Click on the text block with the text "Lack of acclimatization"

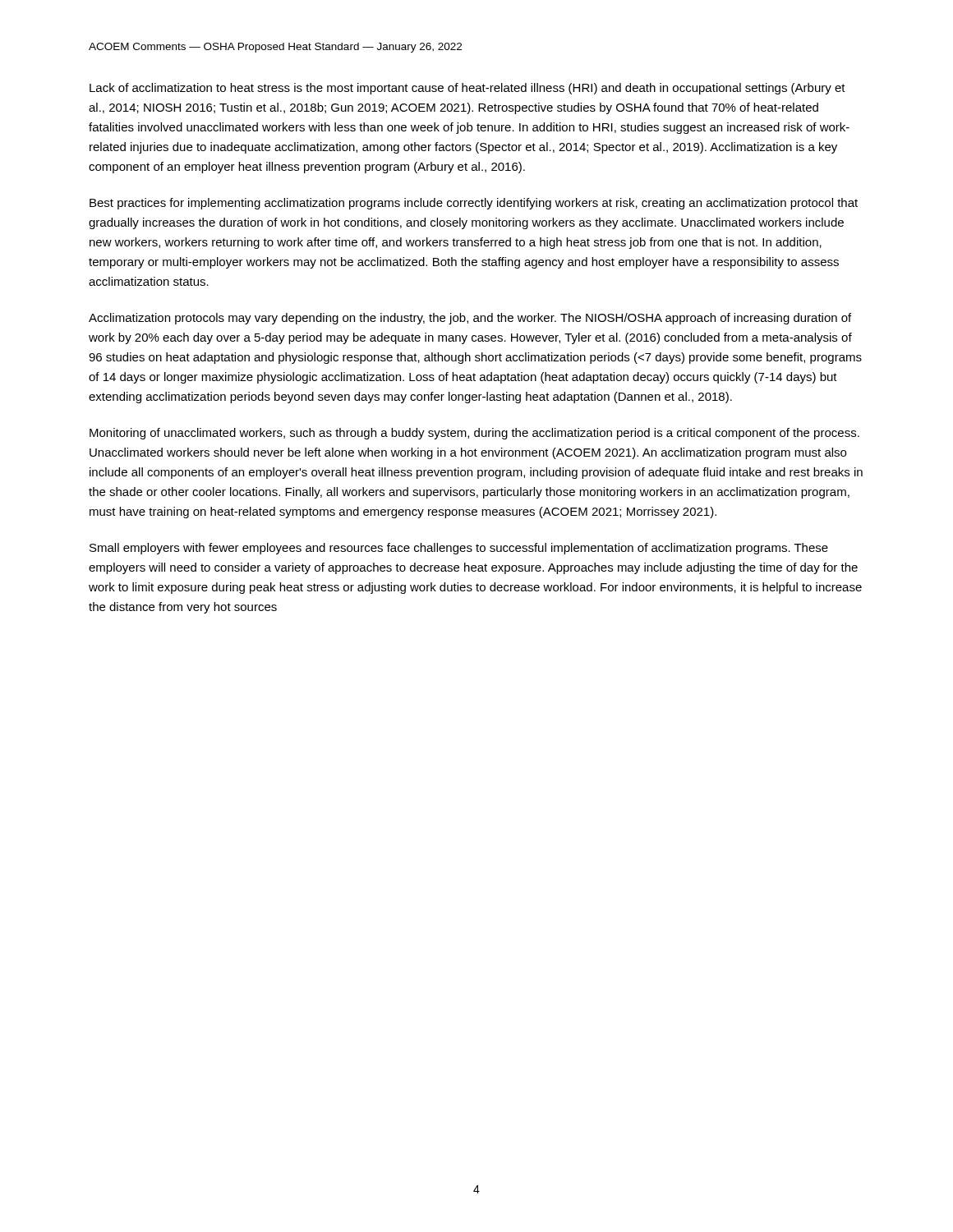tap(469, 127)
